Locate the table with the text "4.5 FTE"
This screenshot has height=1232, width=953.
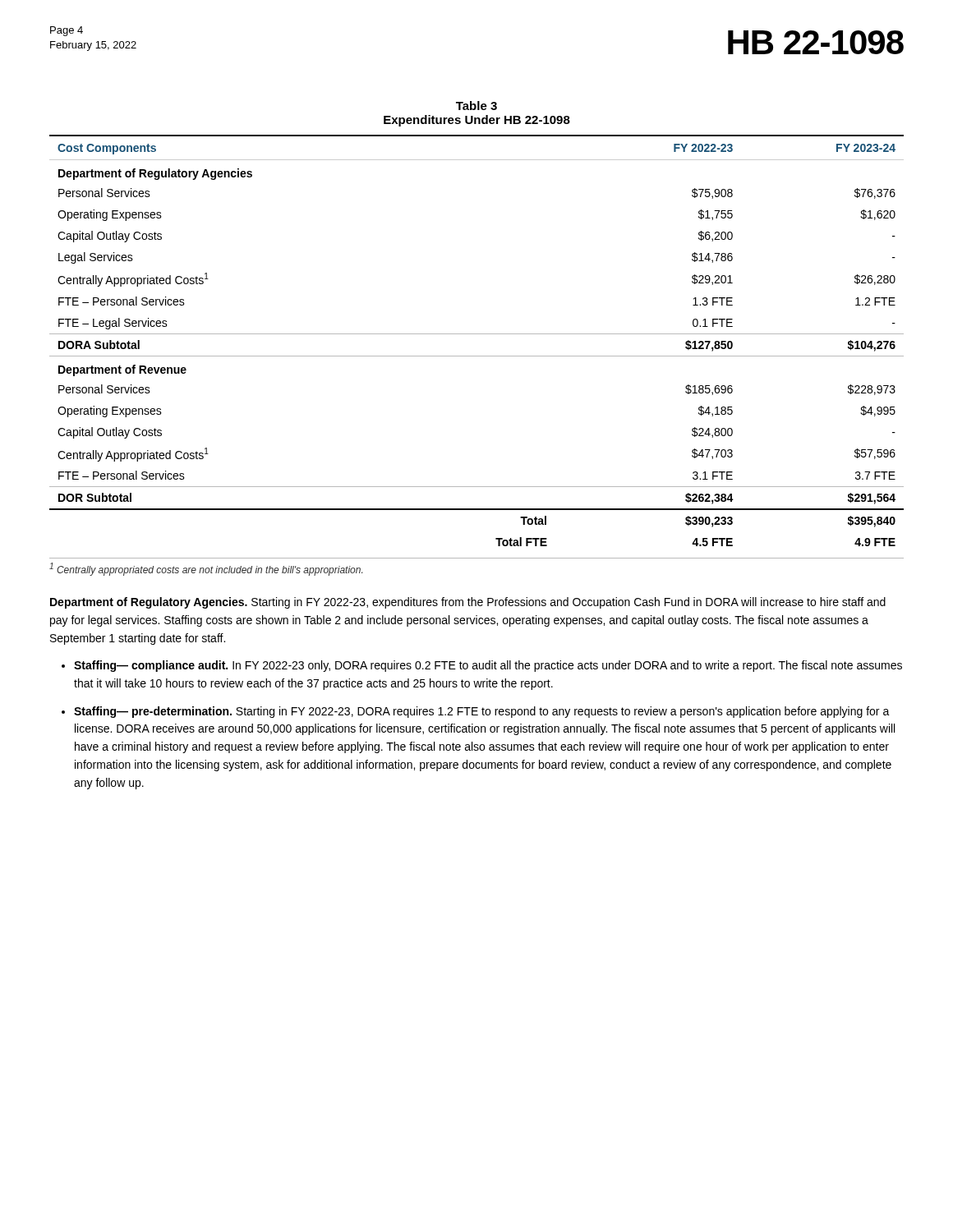pyautogui.click(x=476, y=344)
